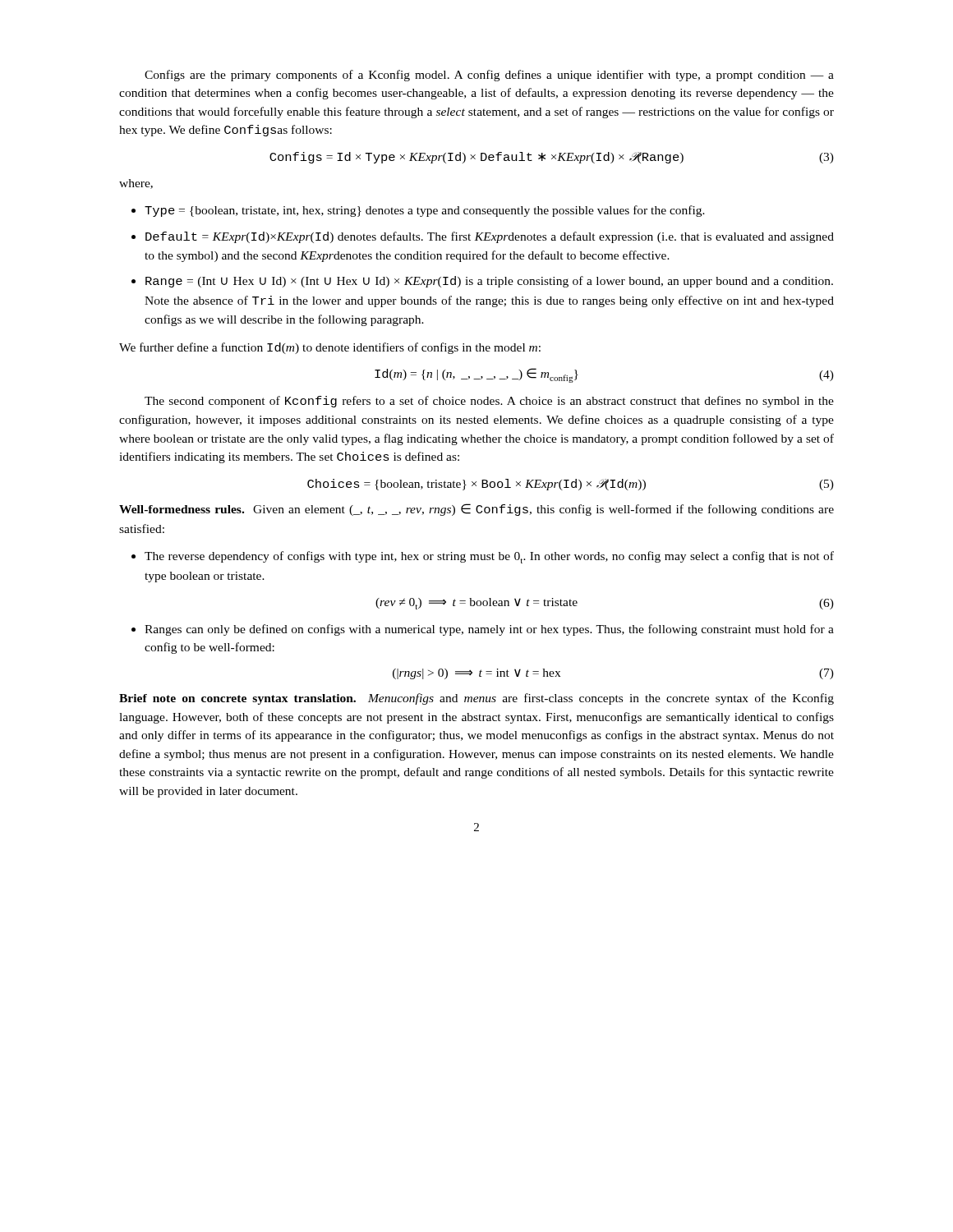Locate the text starting "Type = {boolean,"
Image resolution: width=953 pixels, height=1232 pixels.
425,211
